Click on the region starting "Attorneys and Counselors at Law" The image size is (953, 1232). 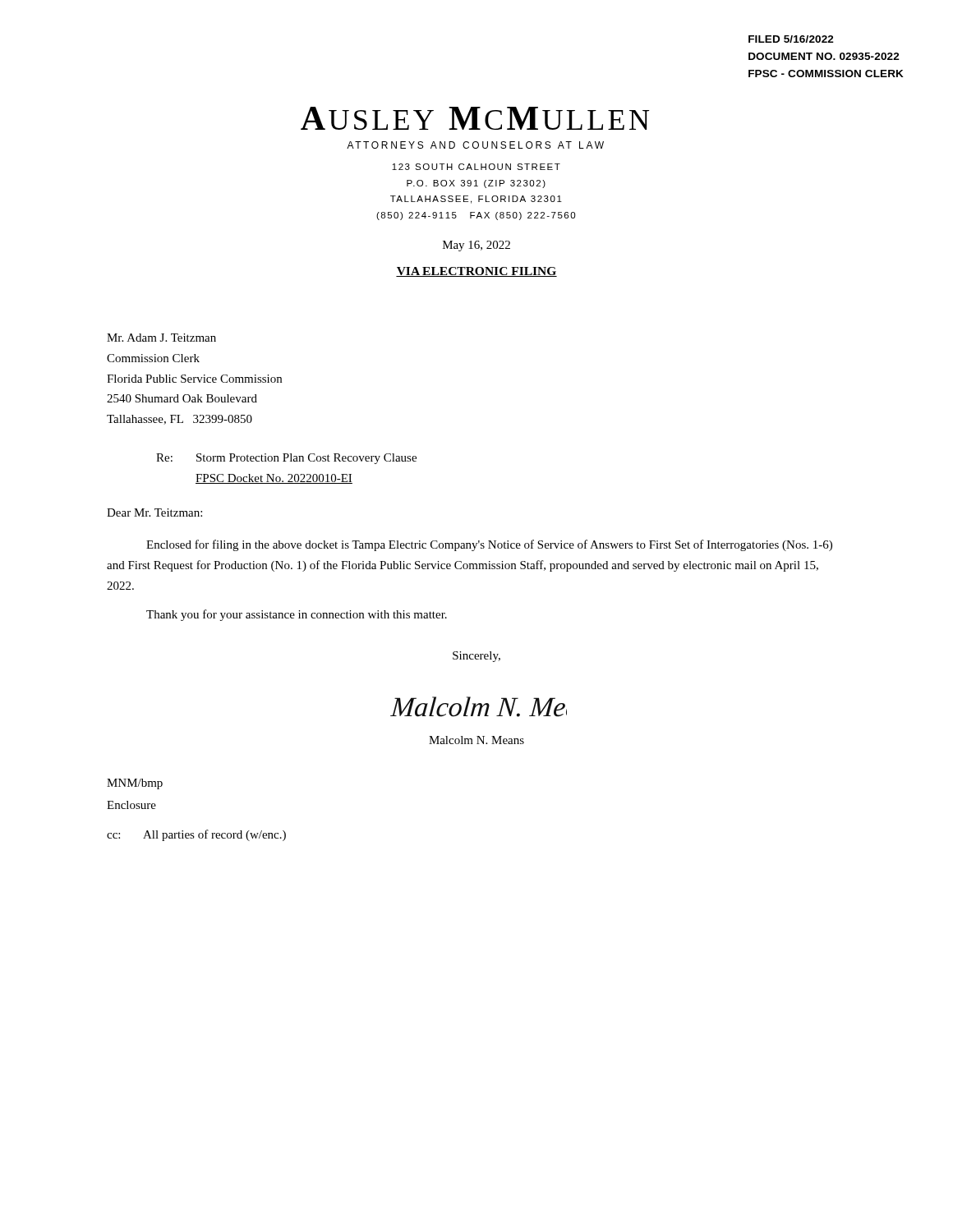[476, 145]
